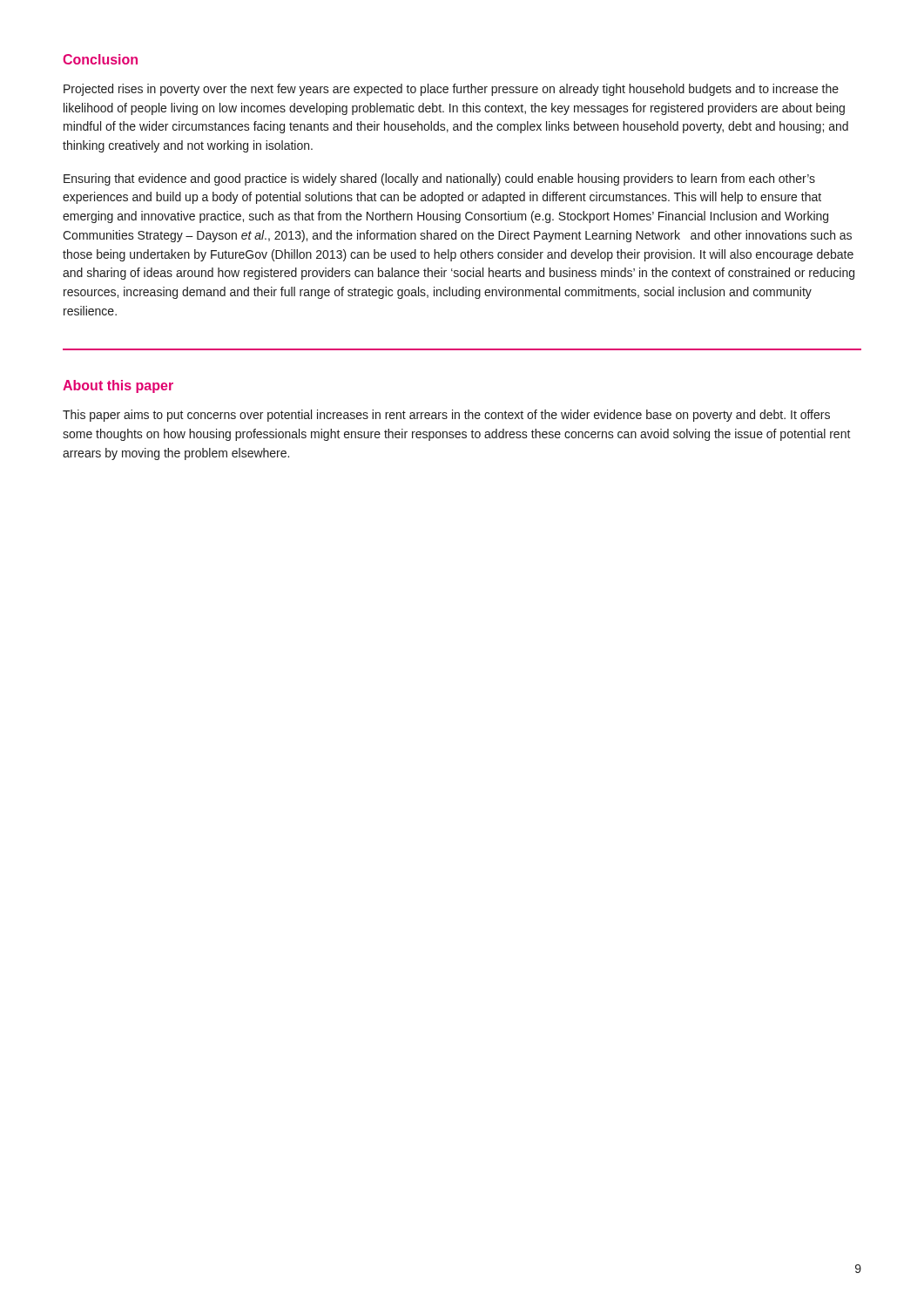Find the section header containing "About this paper"
924x1307 pixels.
118,386
